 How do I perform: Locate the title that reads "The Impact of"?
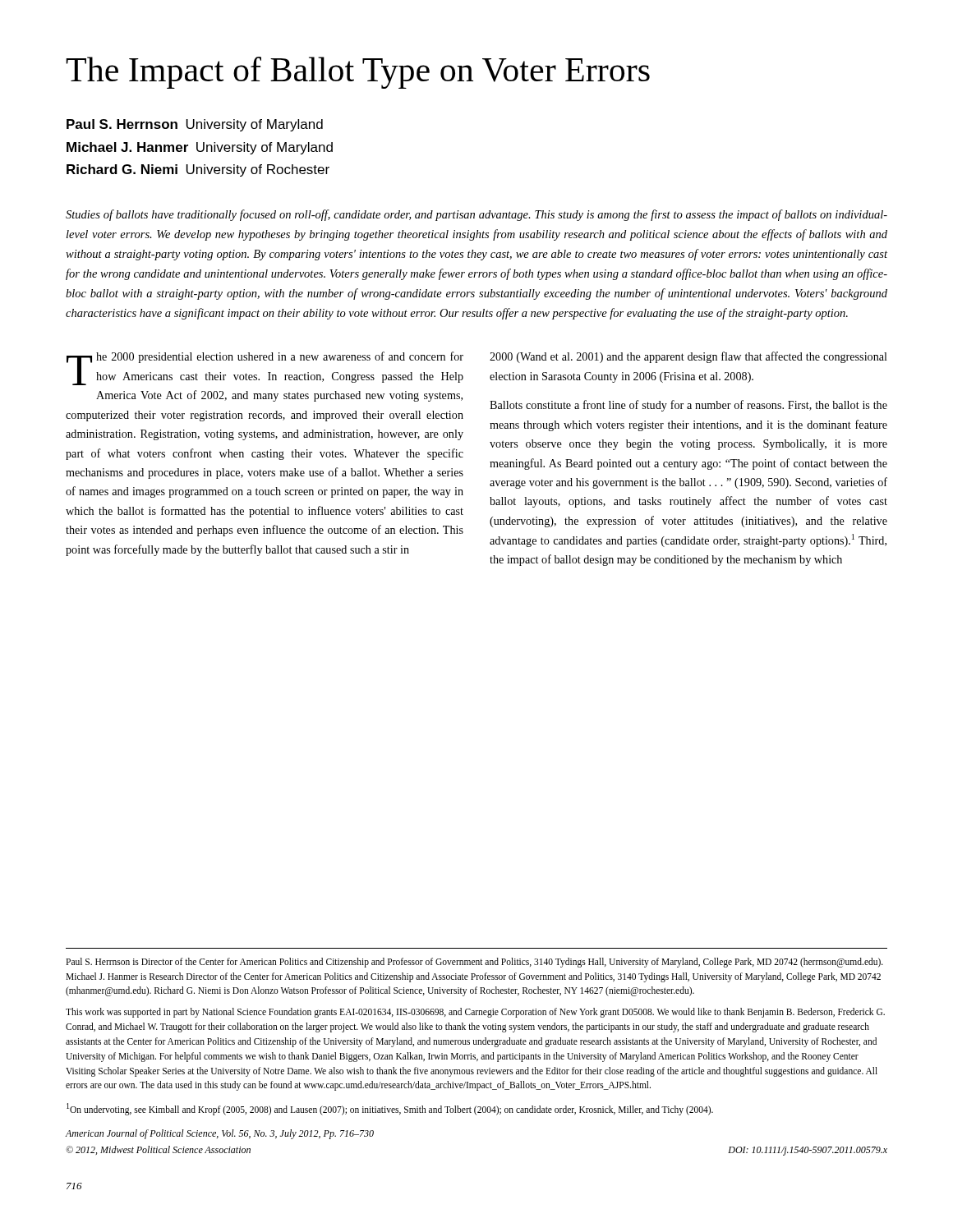click(476, 70)
